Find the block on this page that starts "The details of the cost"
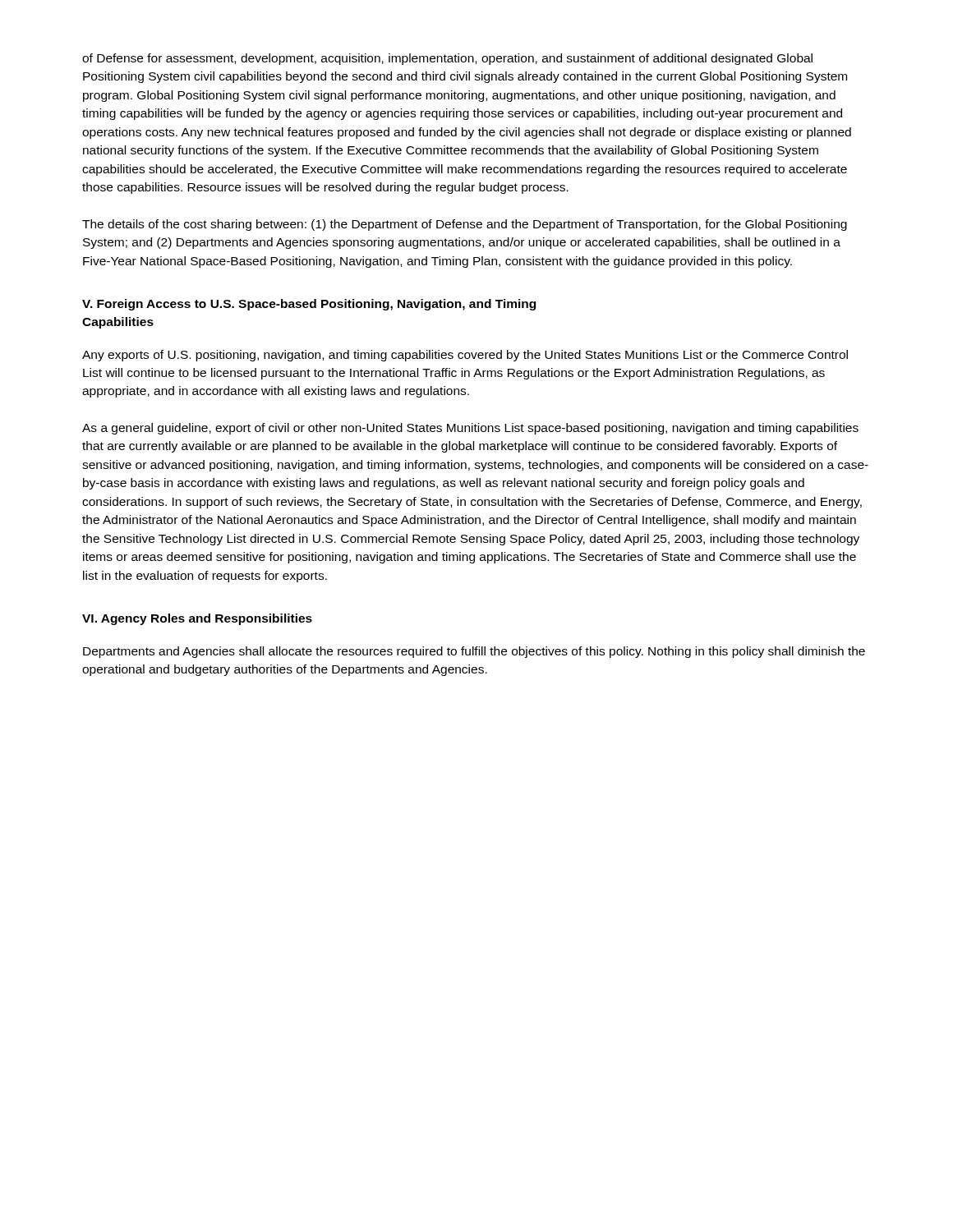The height and width of the screenshot is (1232, 953). [465, 242]
